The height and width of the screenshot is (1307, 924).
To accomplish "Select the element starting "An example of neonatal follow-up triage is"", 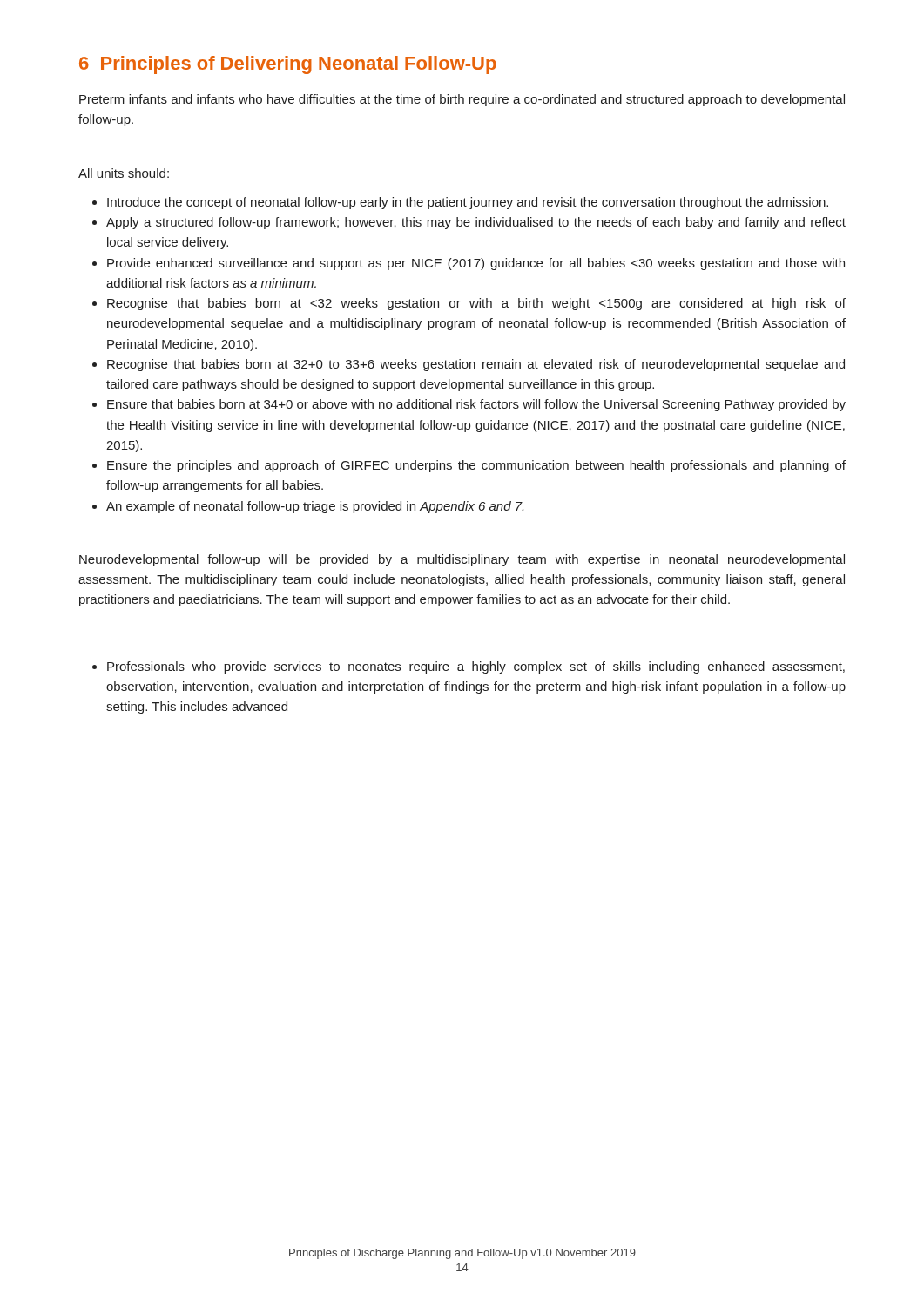I will click(x=466, y=505).
